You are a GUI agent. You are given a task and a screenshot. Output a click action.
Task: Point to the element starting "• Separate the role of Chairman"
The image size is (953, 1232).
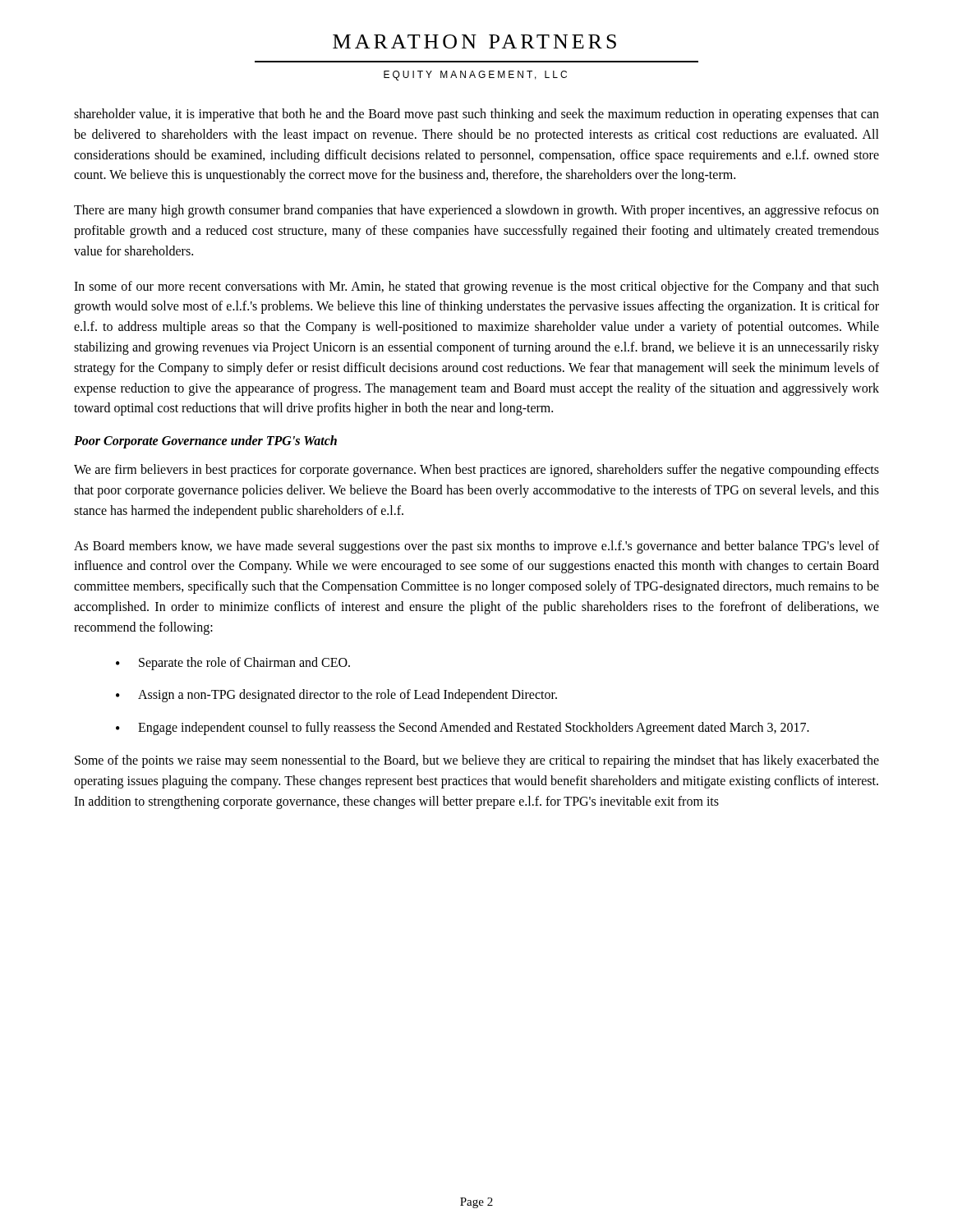coord(233,664)
